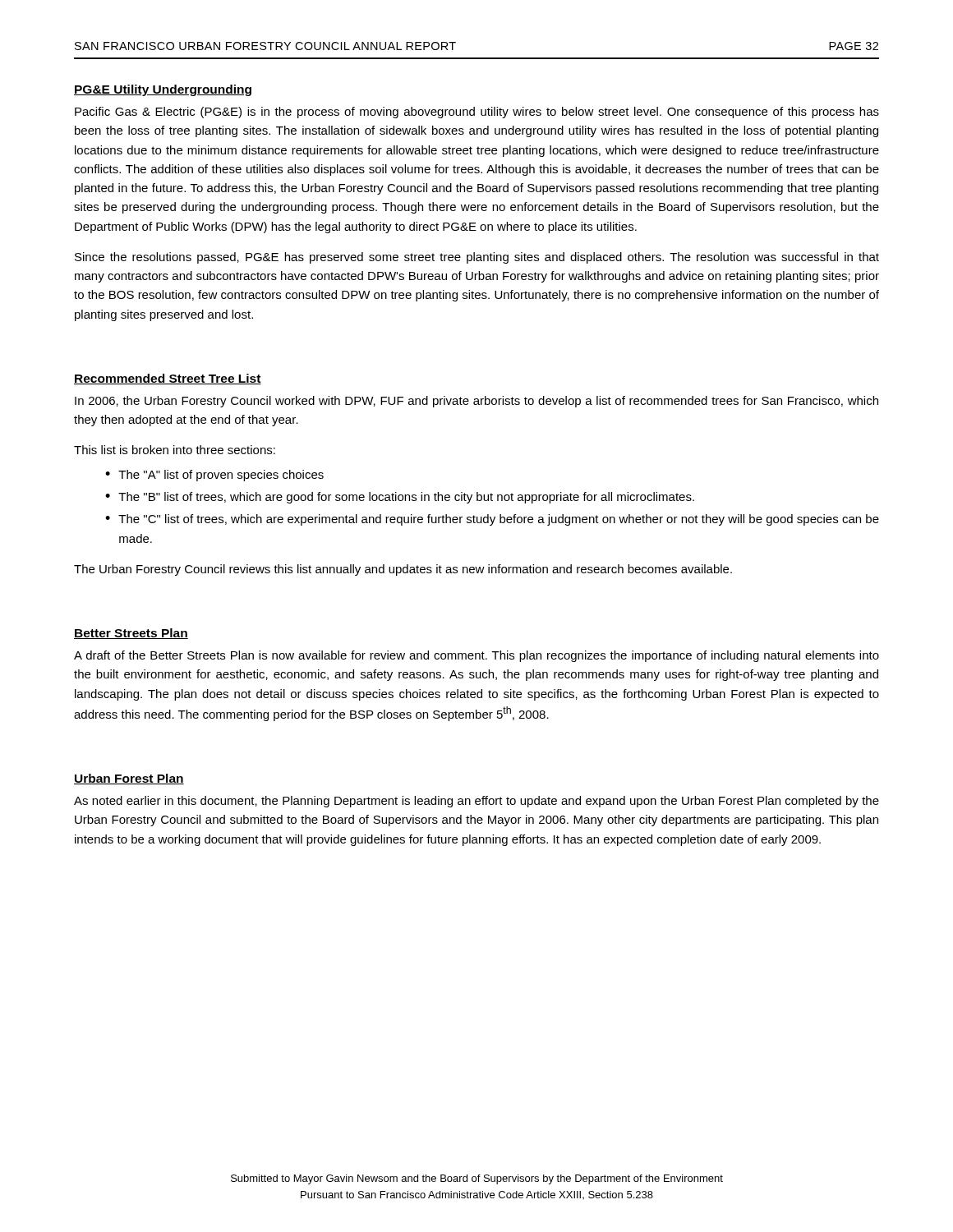The height and width of the screenshot is (1232, 953).
Task: Click on the text starting "This list is broken into three sections:"
Action: [175, 450]
